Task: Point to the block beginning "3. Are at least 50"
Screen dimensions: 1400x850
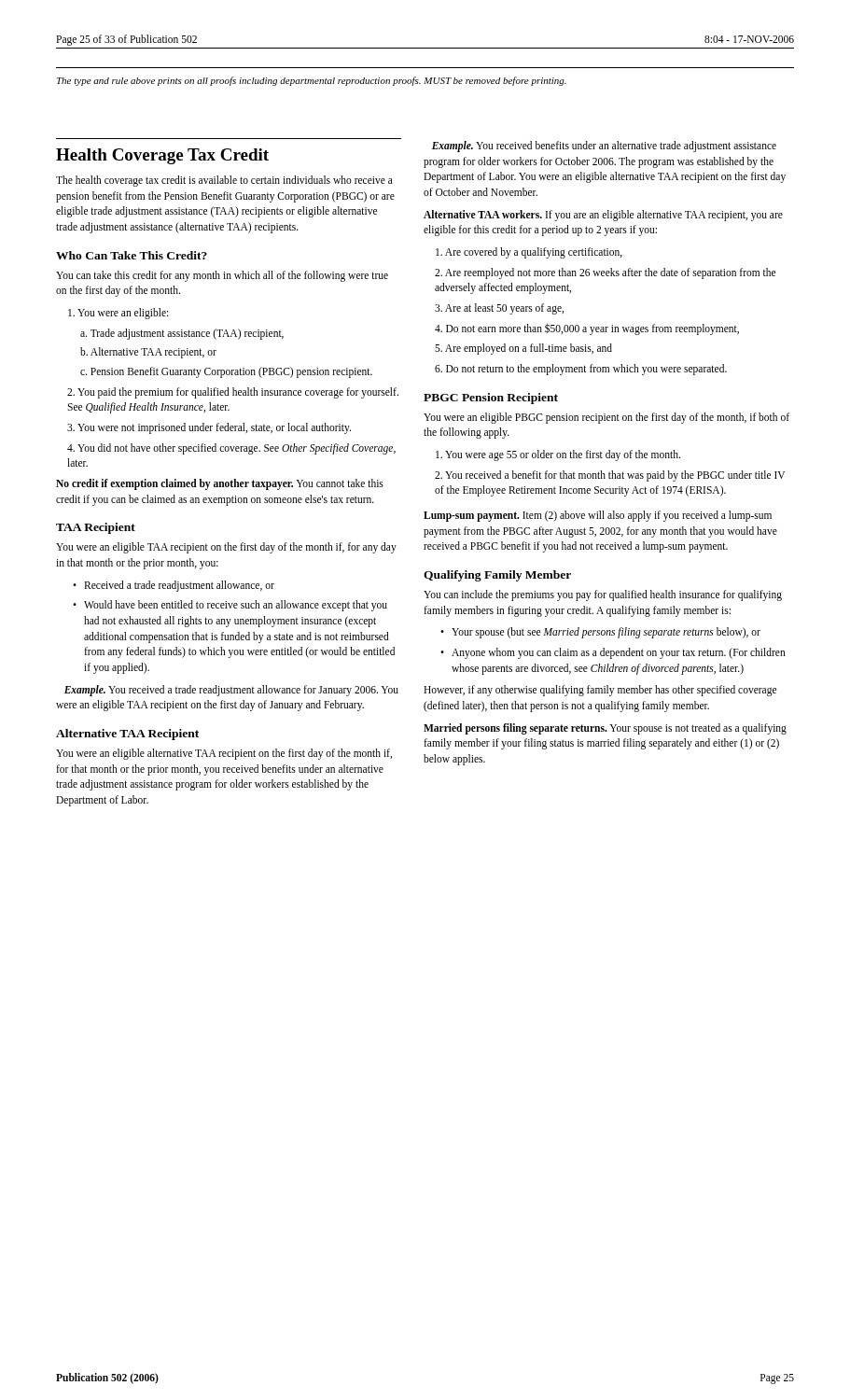Action: tap(500, 308)
